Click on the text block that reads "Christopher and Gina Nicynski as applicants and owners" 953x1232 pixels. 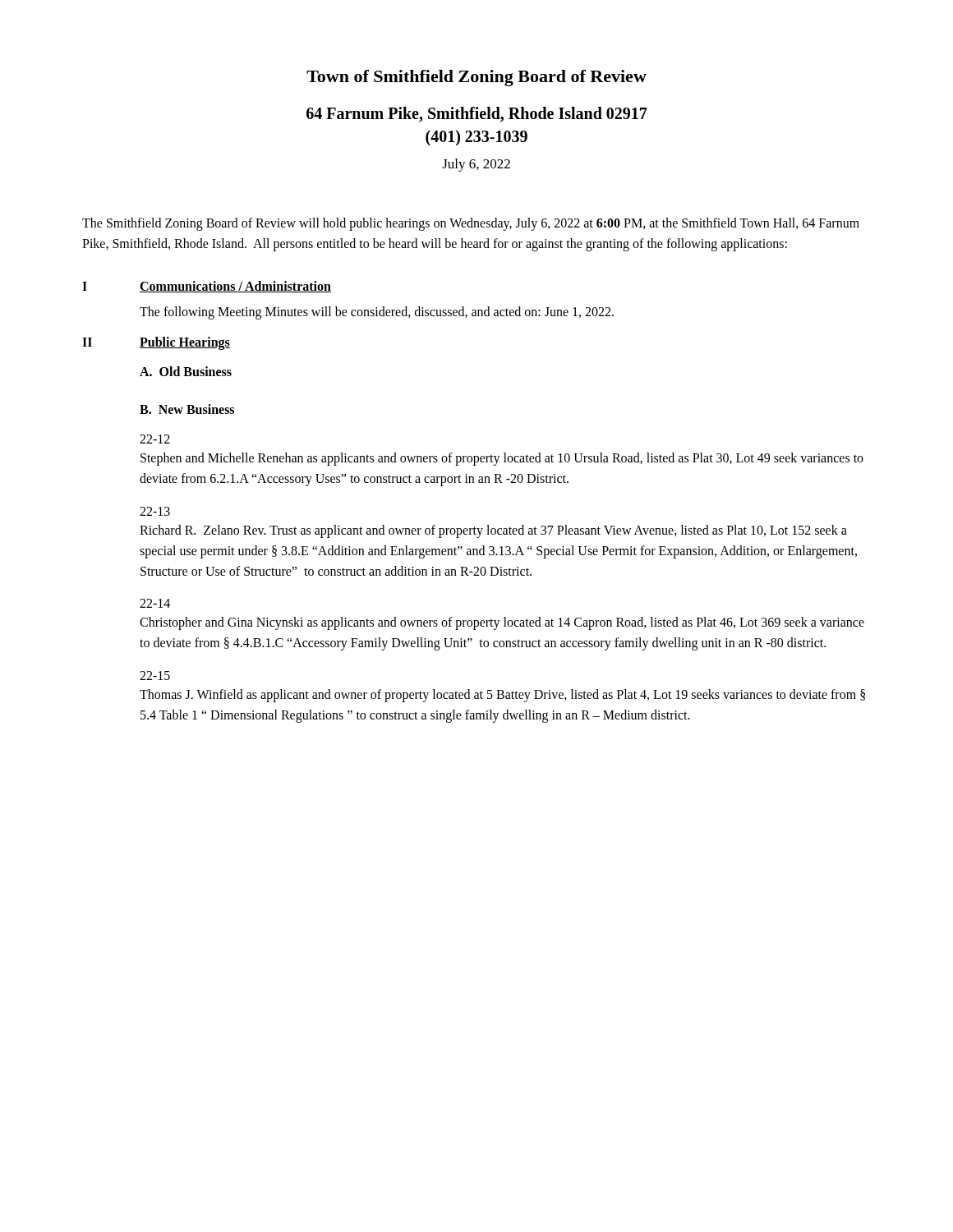502,633
